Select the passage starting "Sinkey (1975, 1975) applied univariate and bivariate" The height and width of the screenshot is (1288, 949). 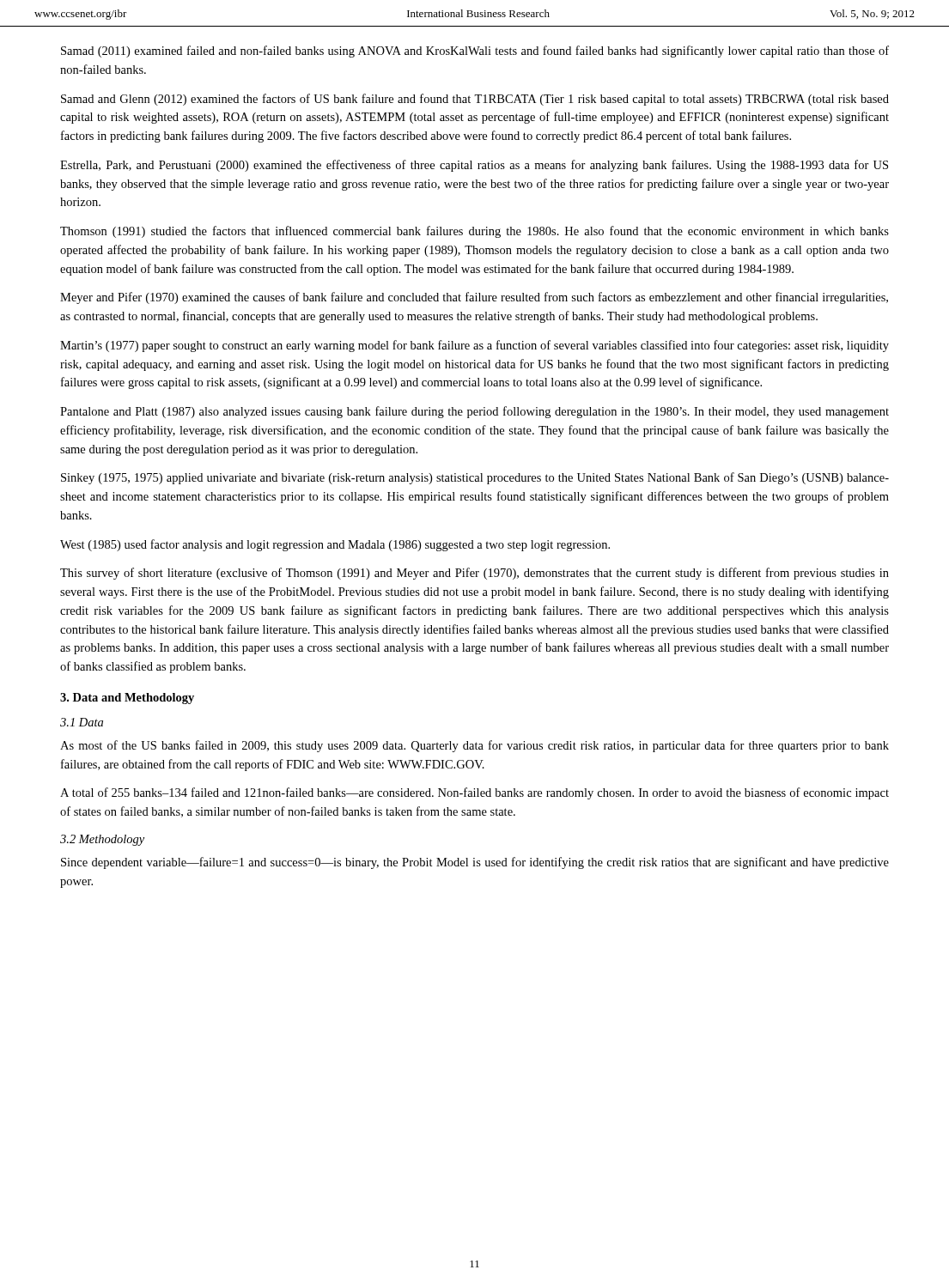(474, 497)
